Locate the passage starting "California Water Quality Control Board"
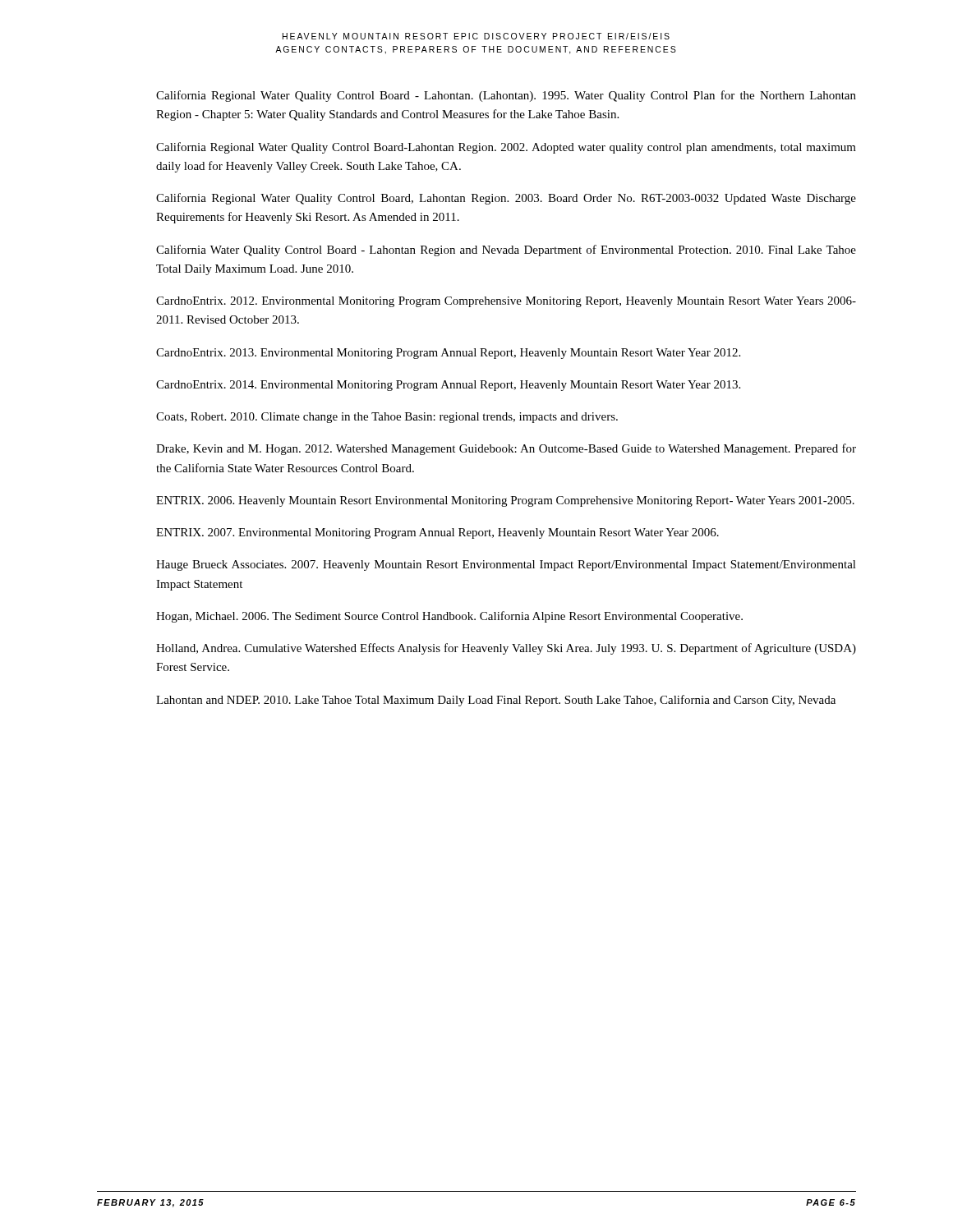The height and width of the screenshot is (1232, 953). tap(476, 259)
